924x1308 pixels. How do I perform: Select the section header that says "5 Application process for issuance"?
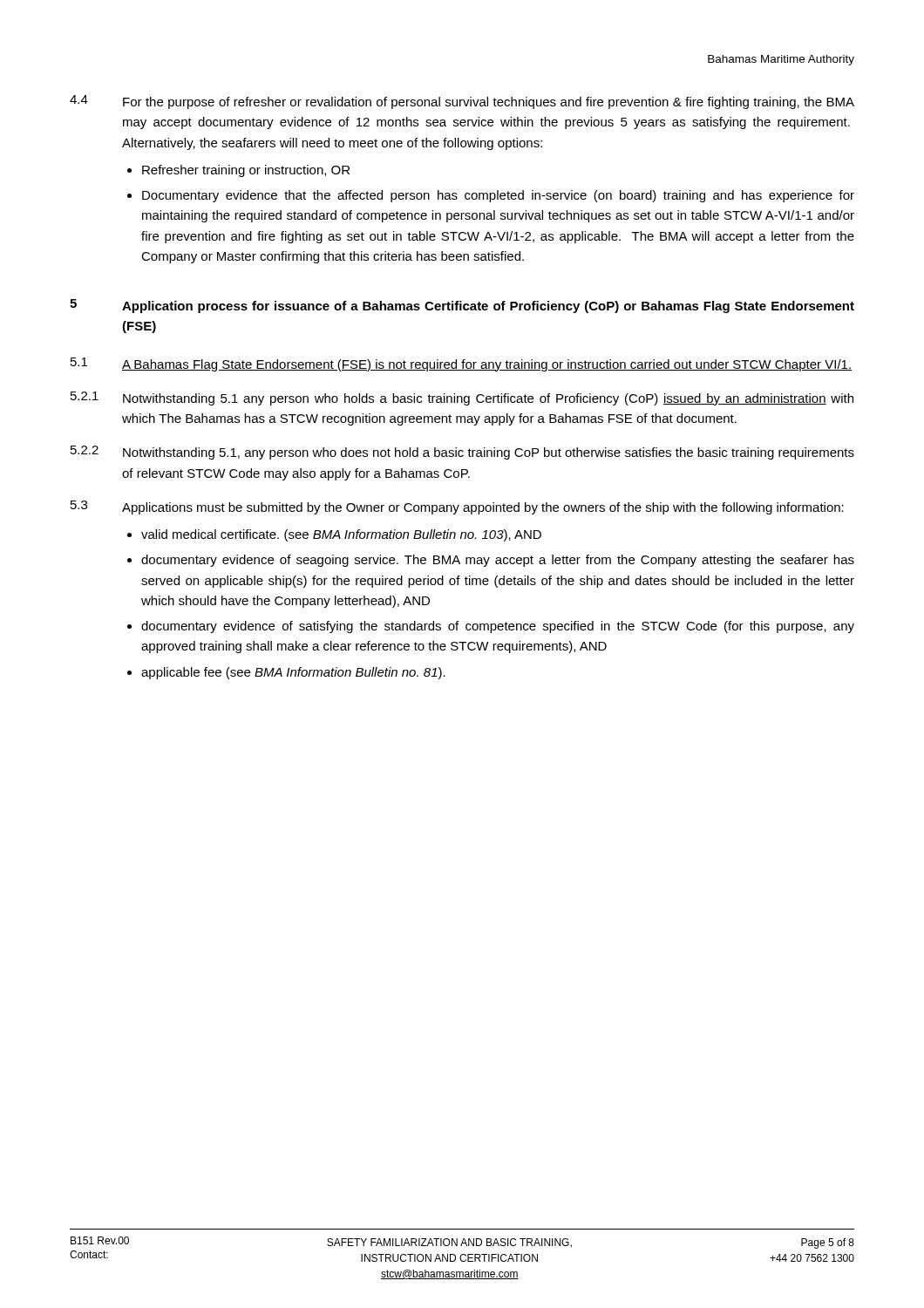(x=462, y=316)
